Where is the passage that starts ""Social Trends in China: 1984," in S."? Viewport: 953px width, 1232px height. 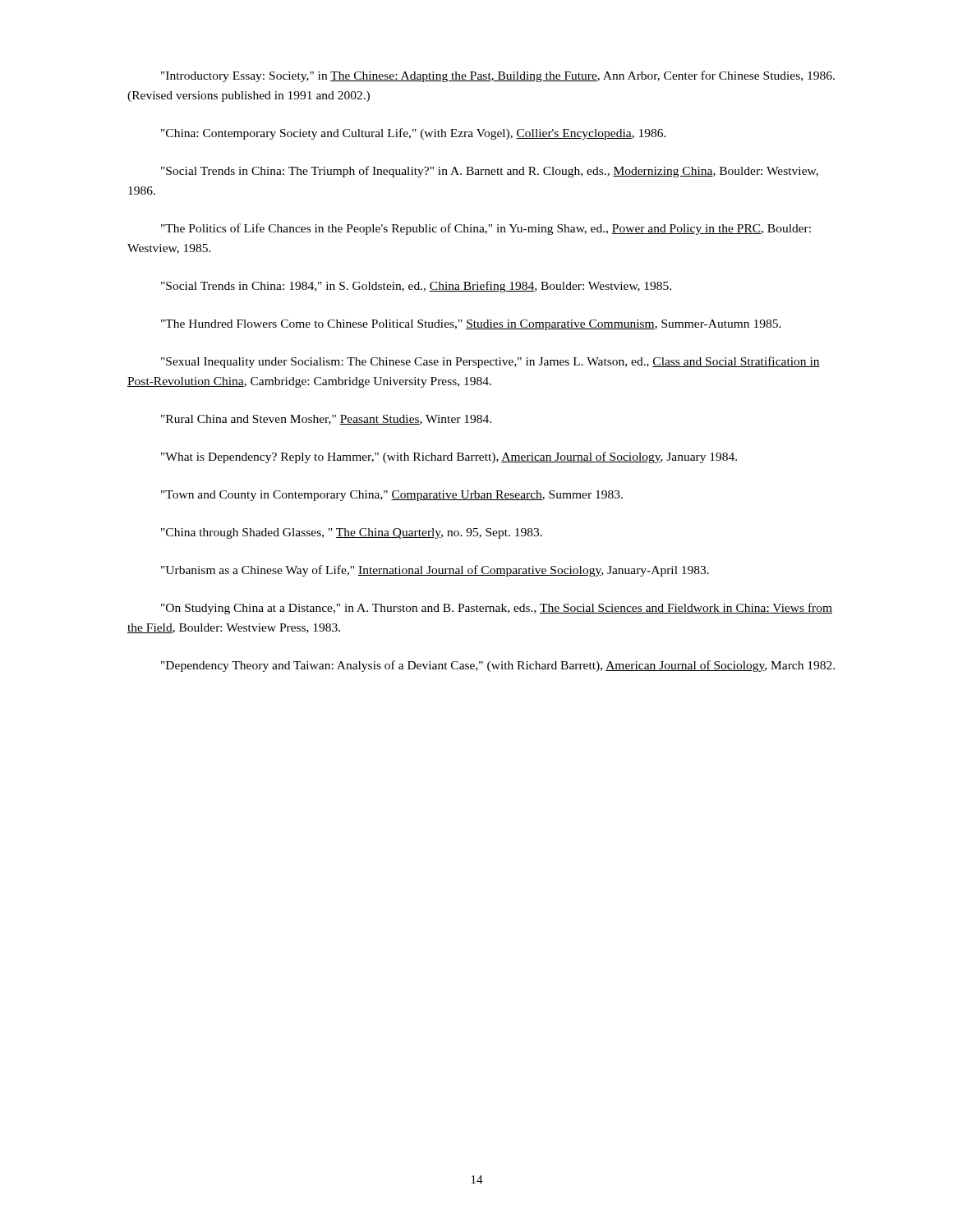416,286
